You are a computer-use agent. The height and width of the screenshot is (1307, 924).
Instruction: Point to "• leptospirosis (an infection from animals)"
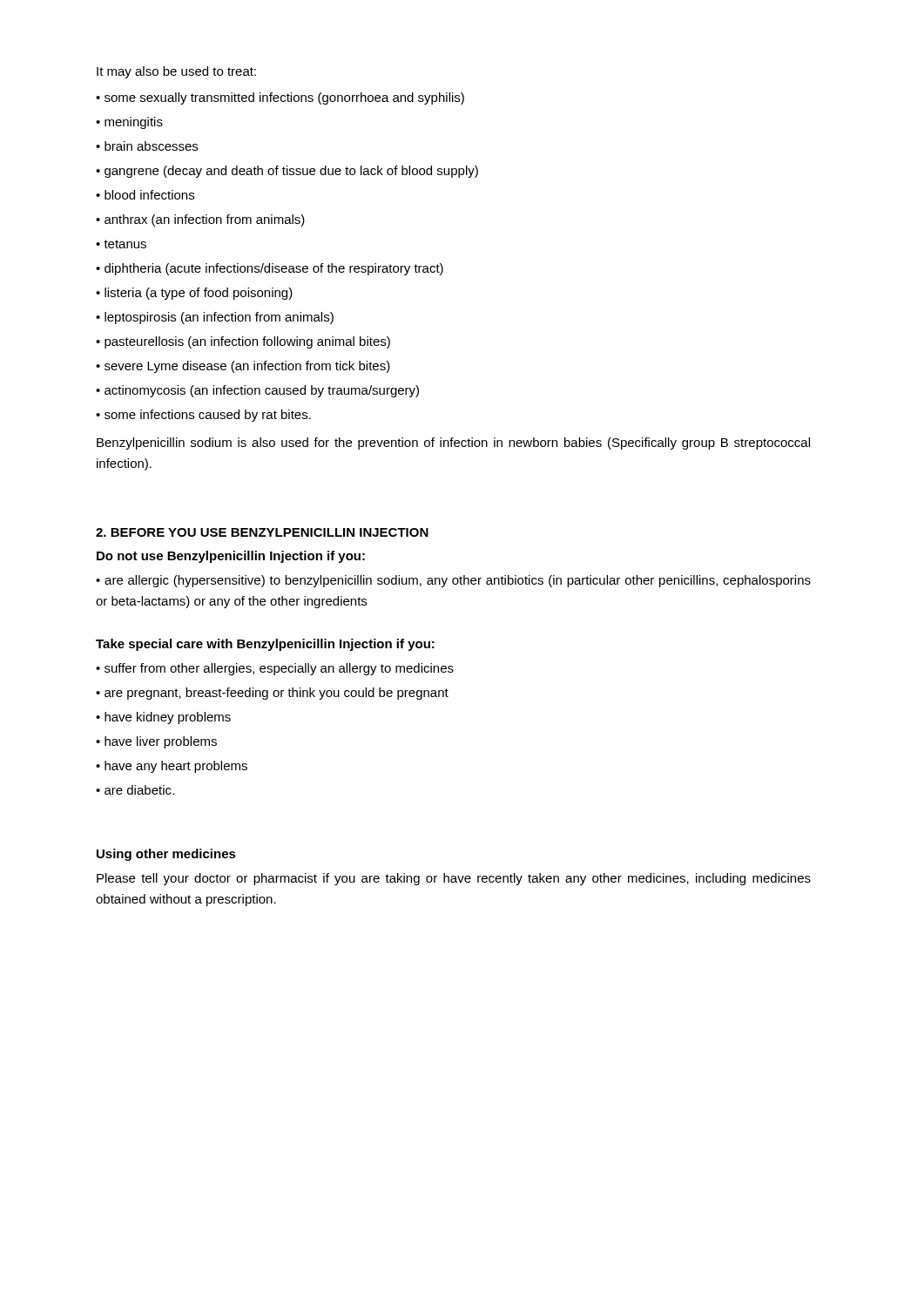[215, 317]
